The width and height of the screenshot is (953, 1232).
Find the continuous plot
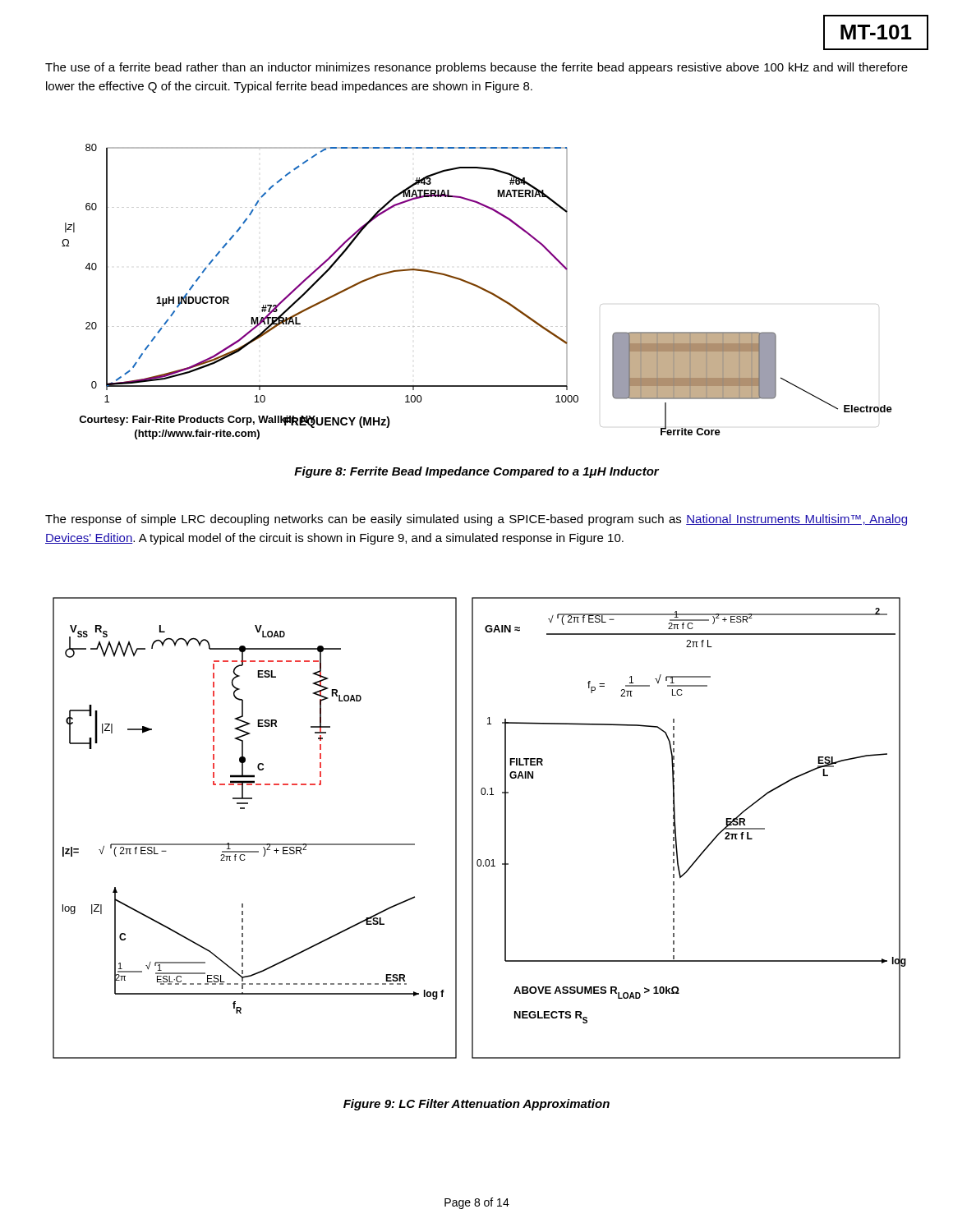pos(476,296)
